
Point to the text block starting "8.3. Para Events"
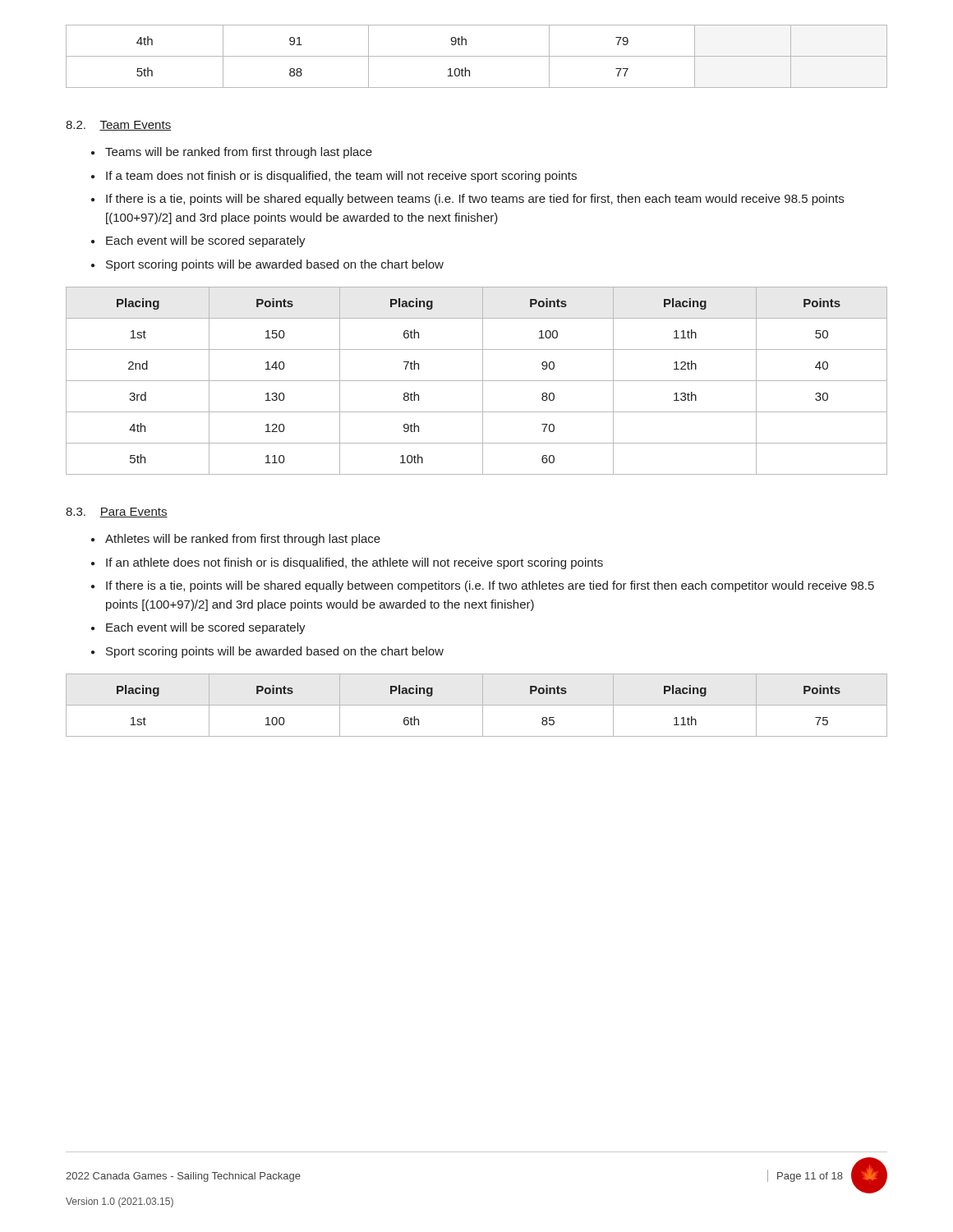pos(116,511)
